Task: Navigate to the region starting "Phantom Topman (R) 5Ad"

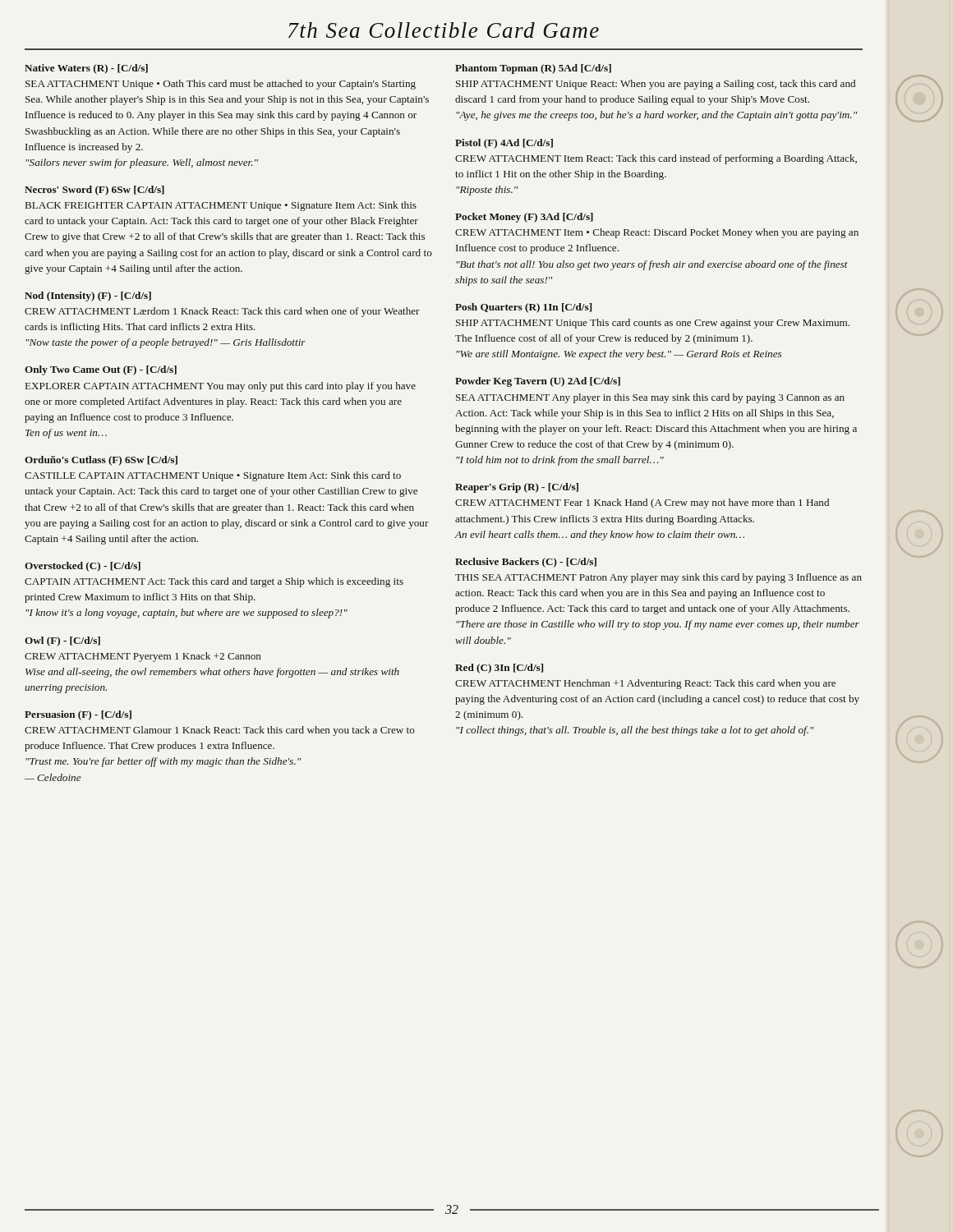Action: pyautogui.click(x=659, y=91)
